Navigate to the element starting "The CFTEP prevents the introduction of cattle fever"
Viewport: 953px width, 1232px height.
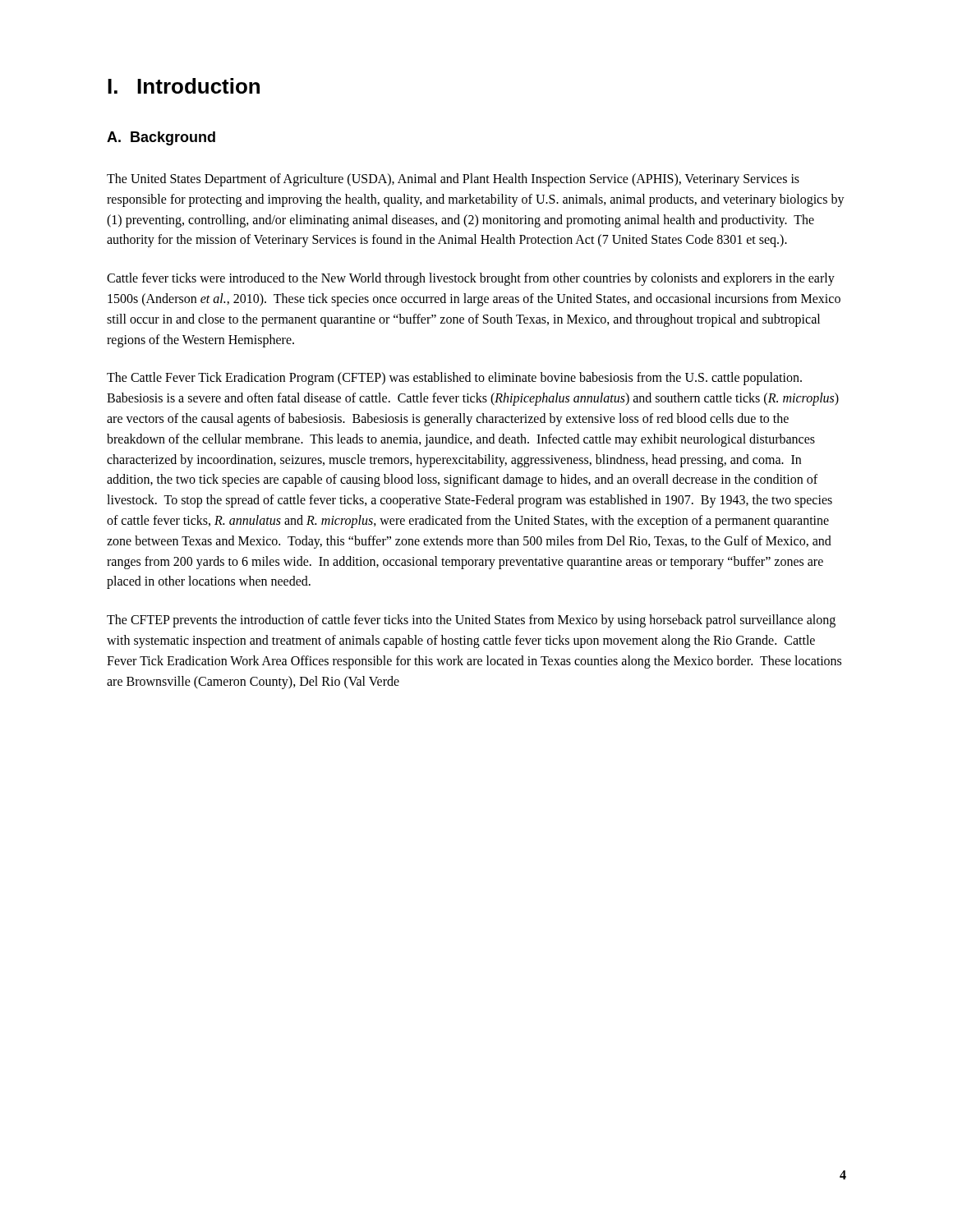click(476, 651)
